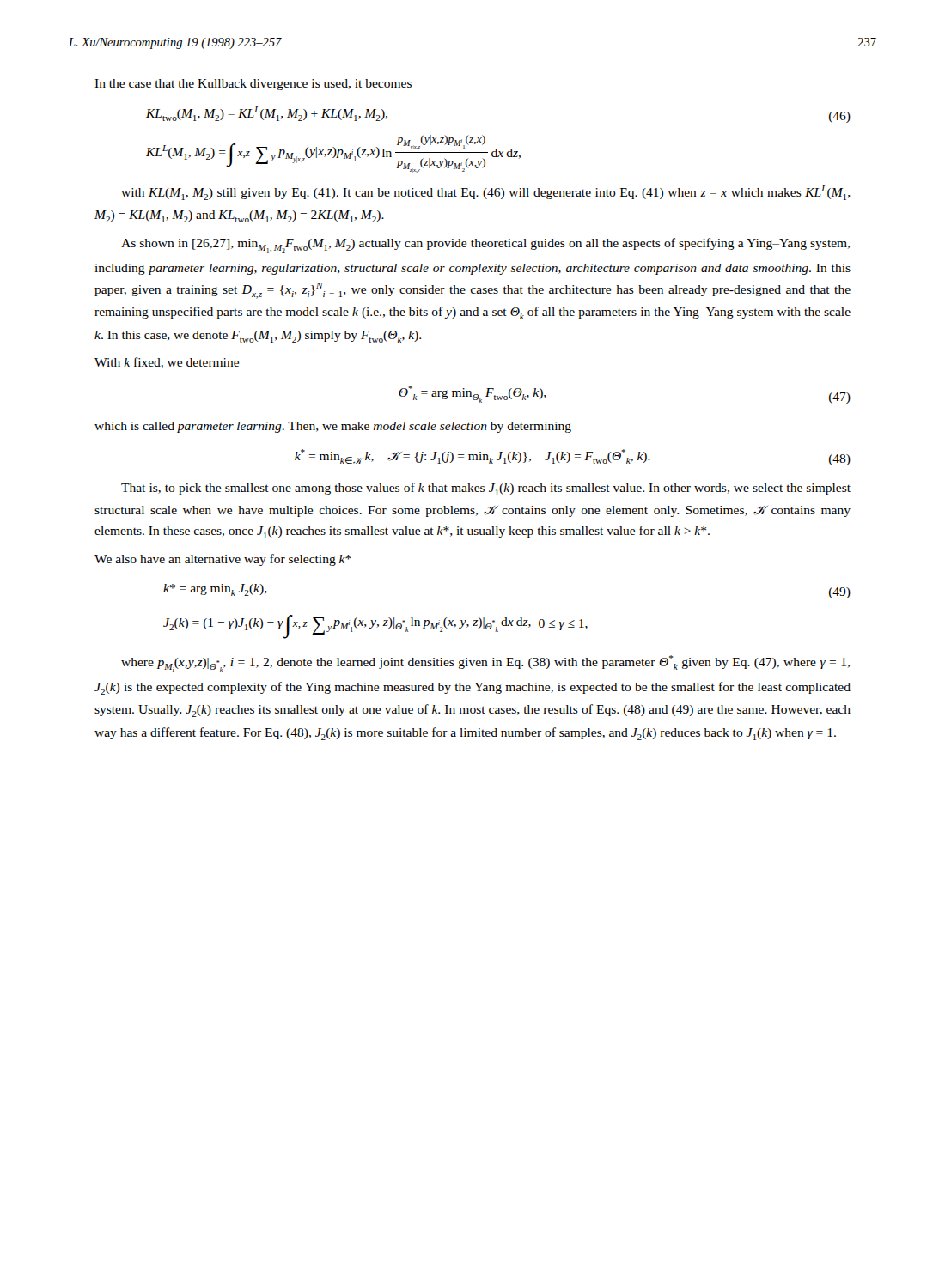The image size is (945, 1288).
Task: Point to the text block starting "which is called parameter learning. Then,"
Action: (333, 425)
